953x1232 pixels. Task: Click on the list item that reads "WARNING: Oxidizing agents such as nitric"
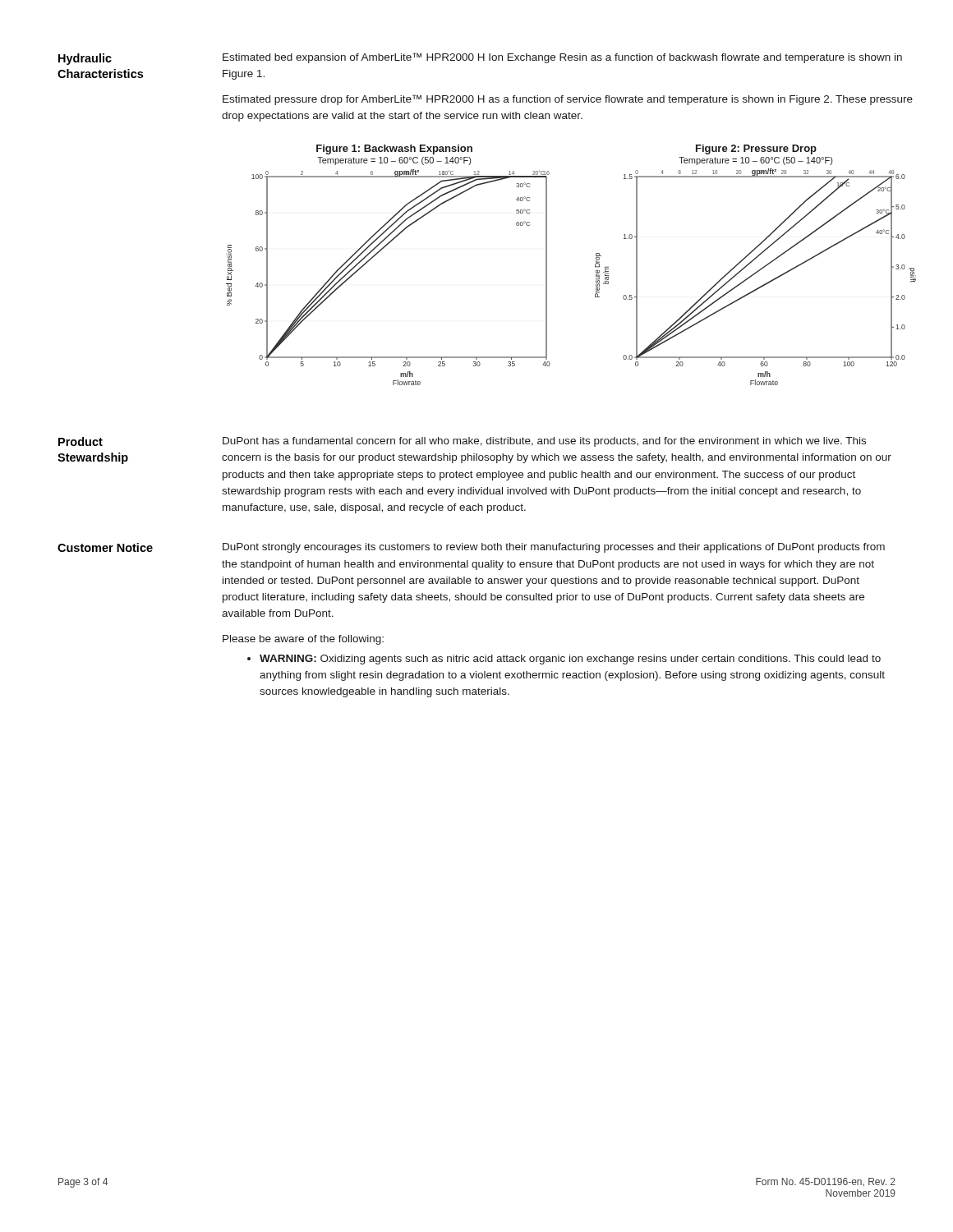pos(570,675)
